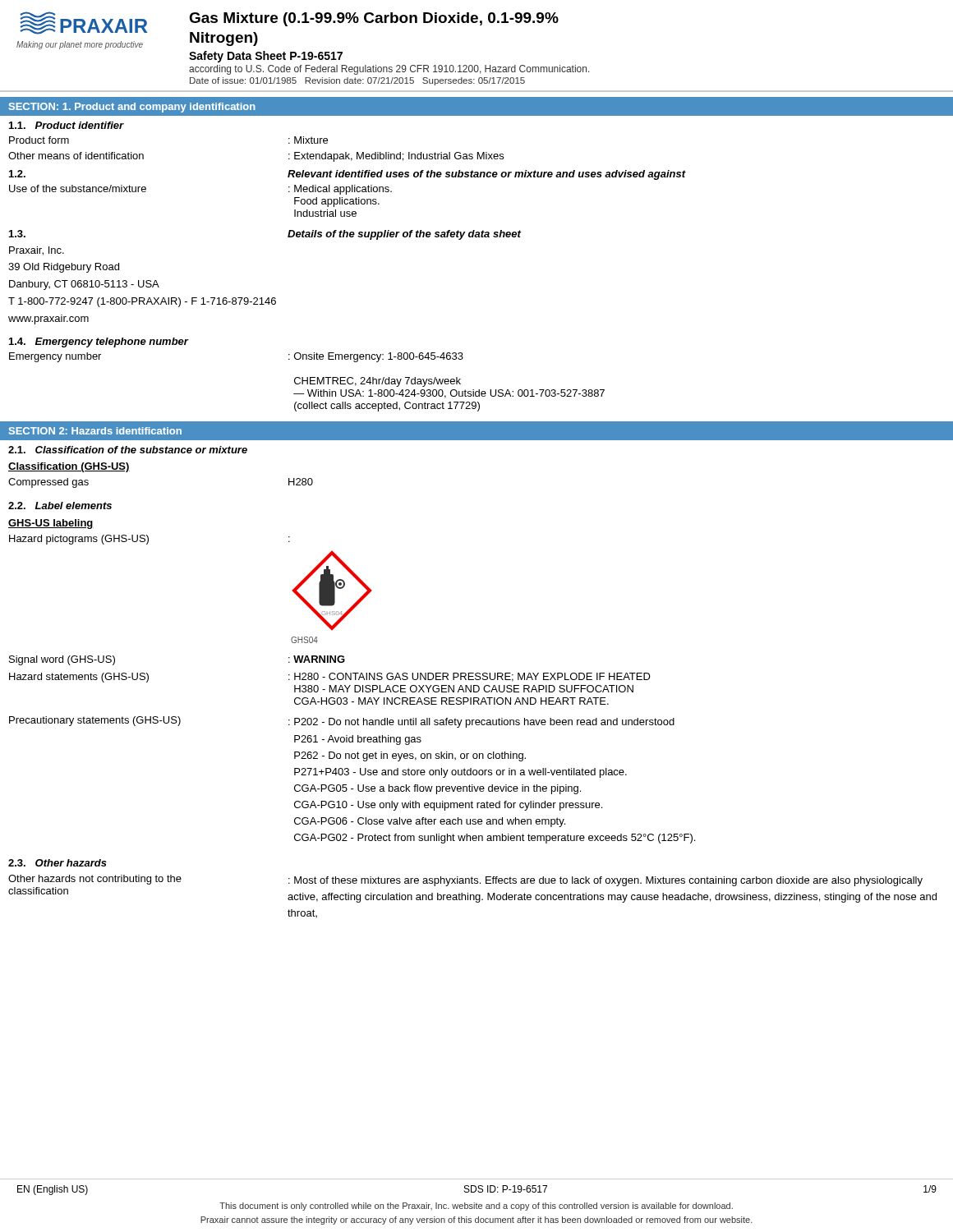This screenshot has height=1232, width=953.
Task: Locate the illustration
Action: tap(476, 601)
